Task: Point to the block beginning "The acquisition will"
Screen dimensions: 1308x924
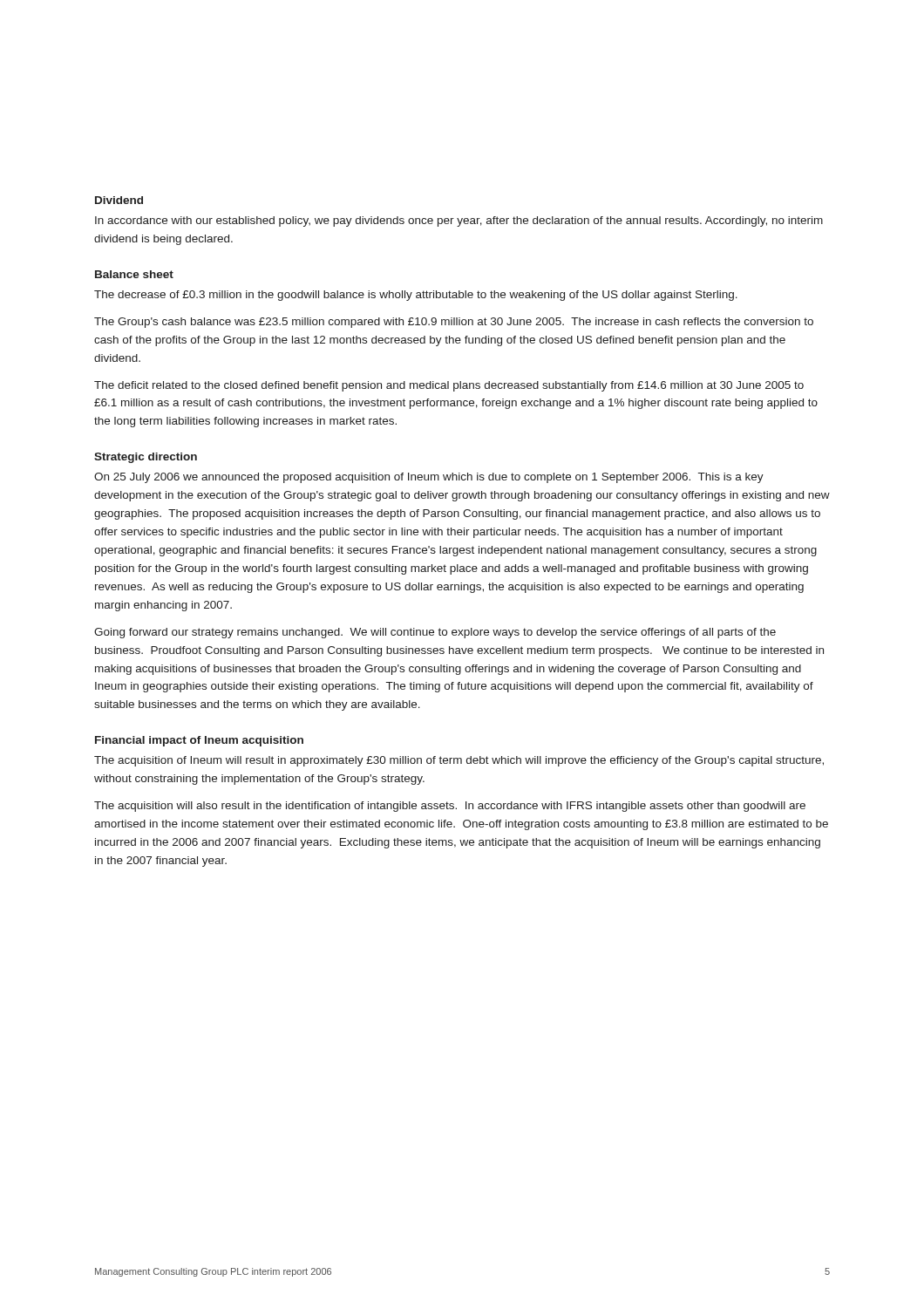Action: tap(461, 833)
